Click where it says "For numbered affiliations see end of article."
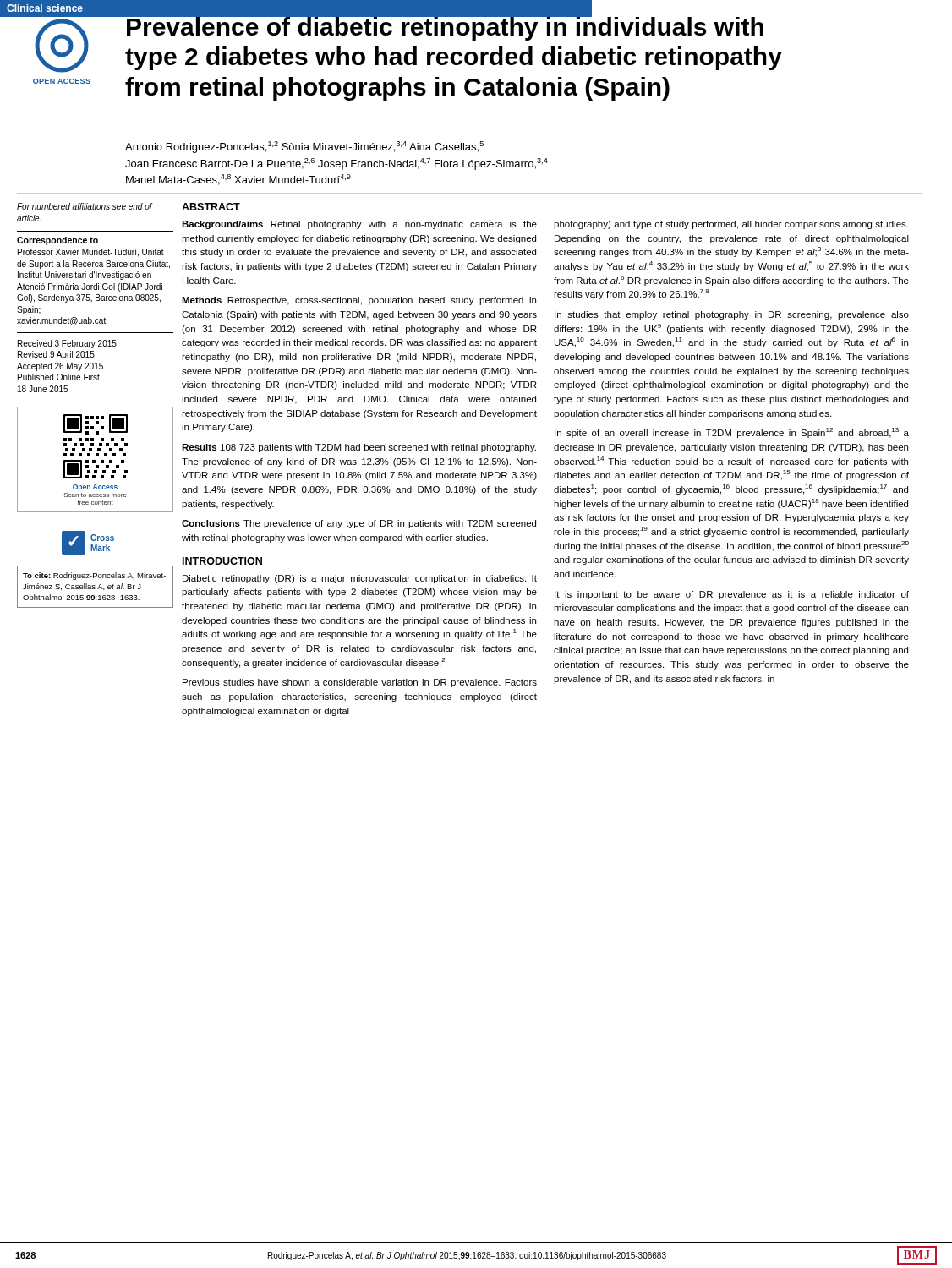The image size is (952, 1268). 84,212
